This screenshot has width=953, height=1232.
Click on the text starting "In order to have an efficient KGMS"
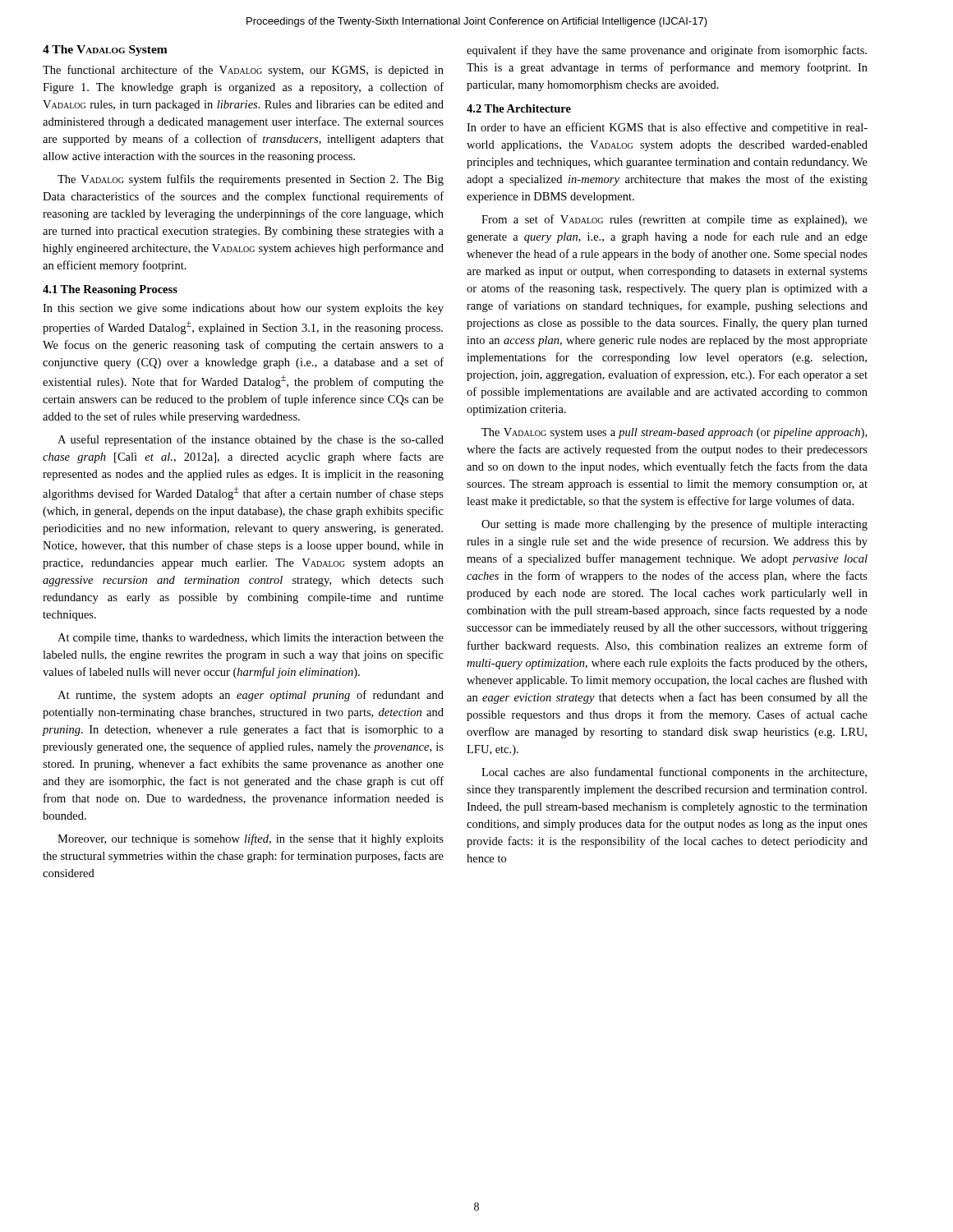[x=667, y=162]
